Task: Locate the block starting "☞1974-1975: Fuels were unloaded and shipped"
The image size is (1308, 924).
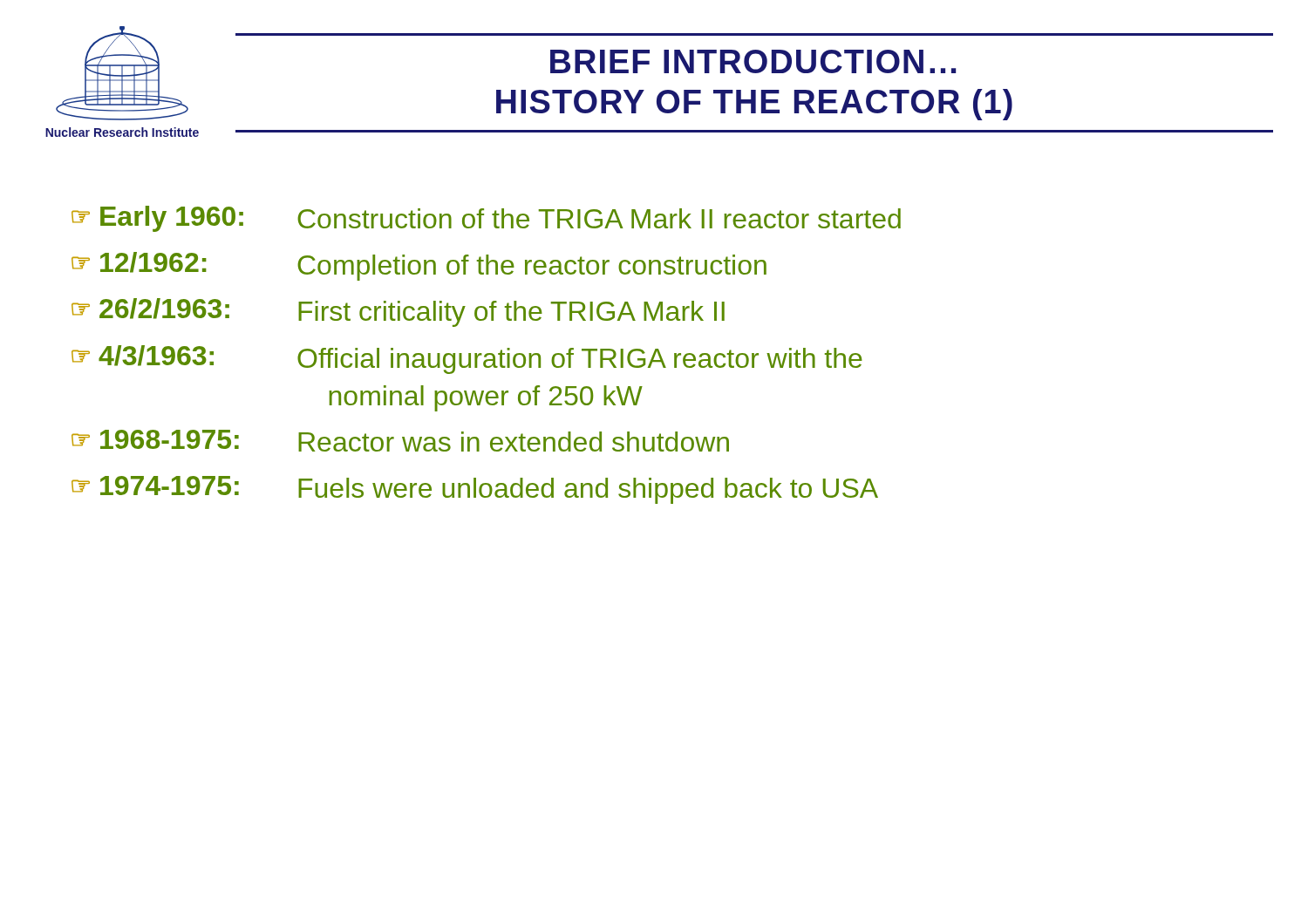Action: tap(654, 489)
